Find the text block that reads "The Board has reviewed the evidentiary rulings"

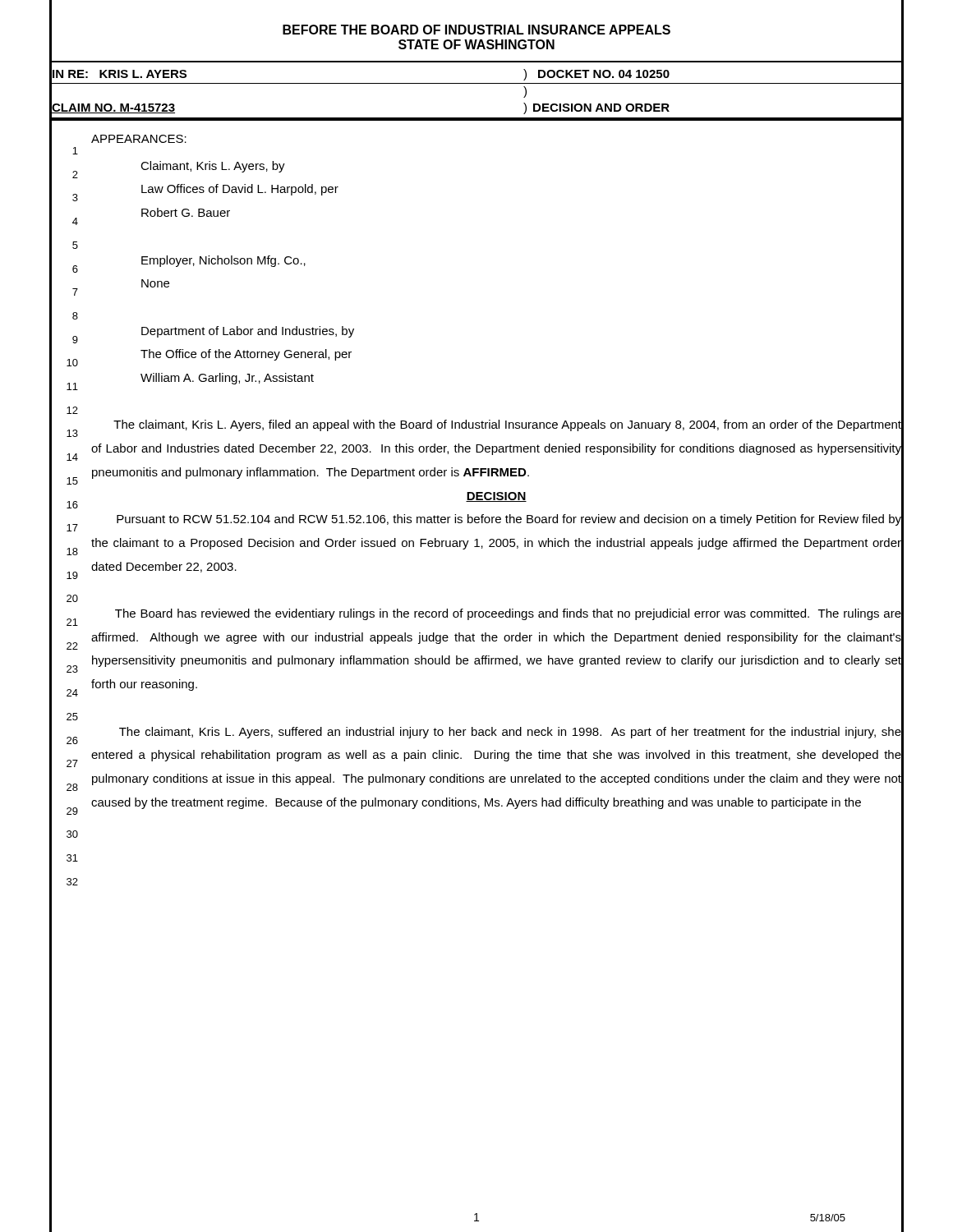pos(496,649)
